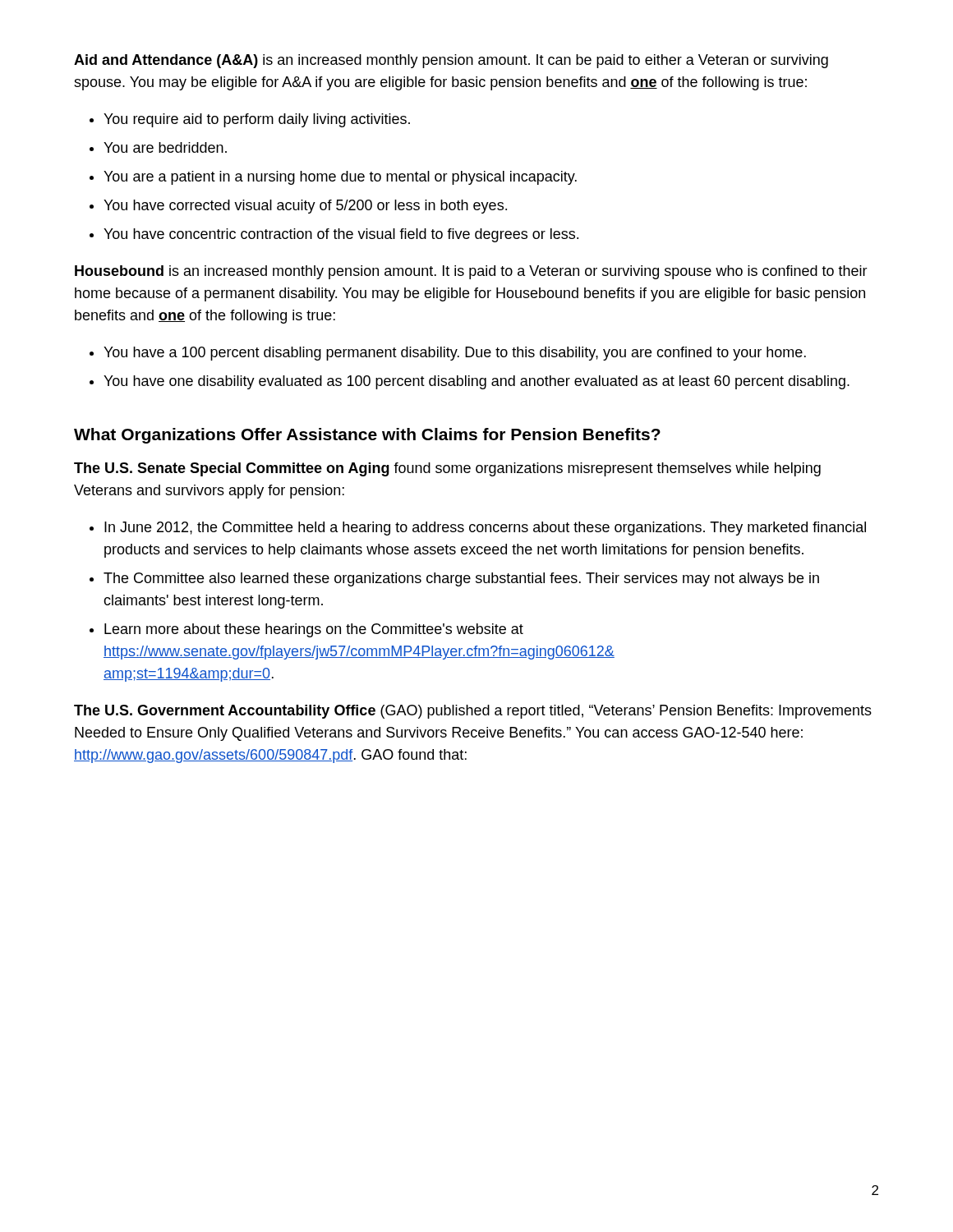Screen dimensions: 1232x953
Task: Click on the list item that says "The Committee also learned these organizations charge substantial"
Action: tap(462, 590)
